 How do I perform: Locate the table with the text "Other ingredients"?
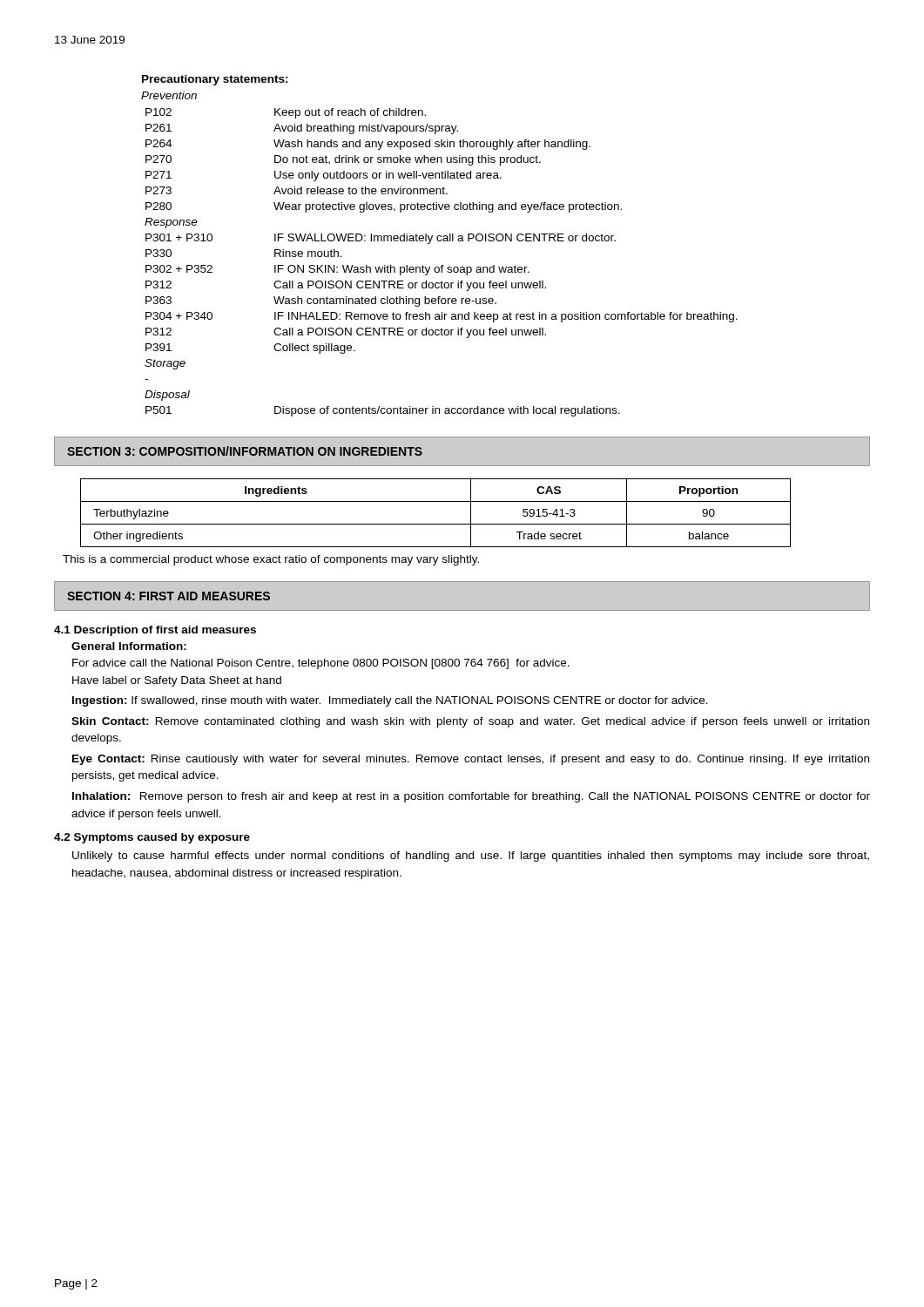coord(466,513)
